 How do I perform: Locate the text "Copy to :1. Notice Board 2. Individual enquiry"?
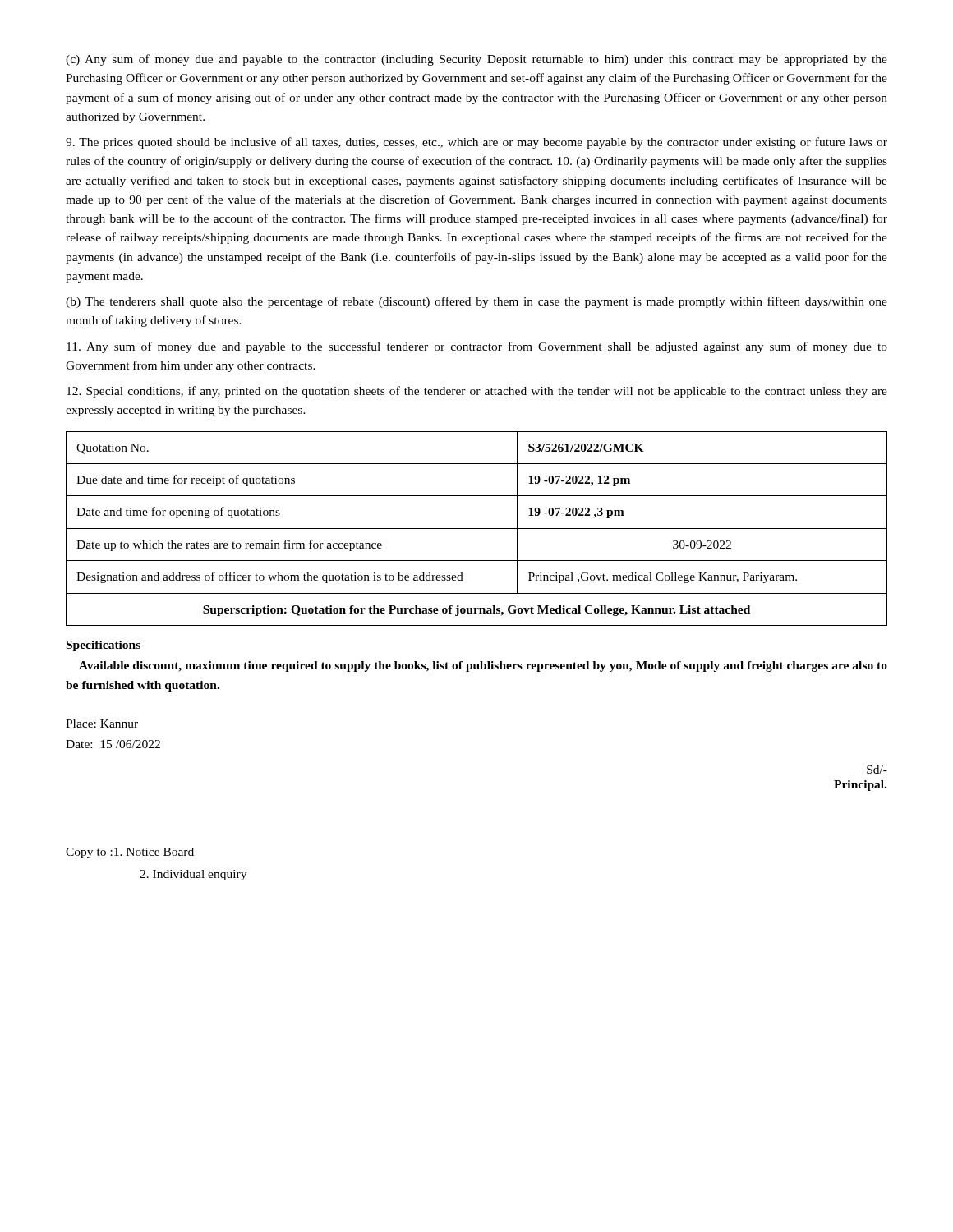(x=156, y=862)
